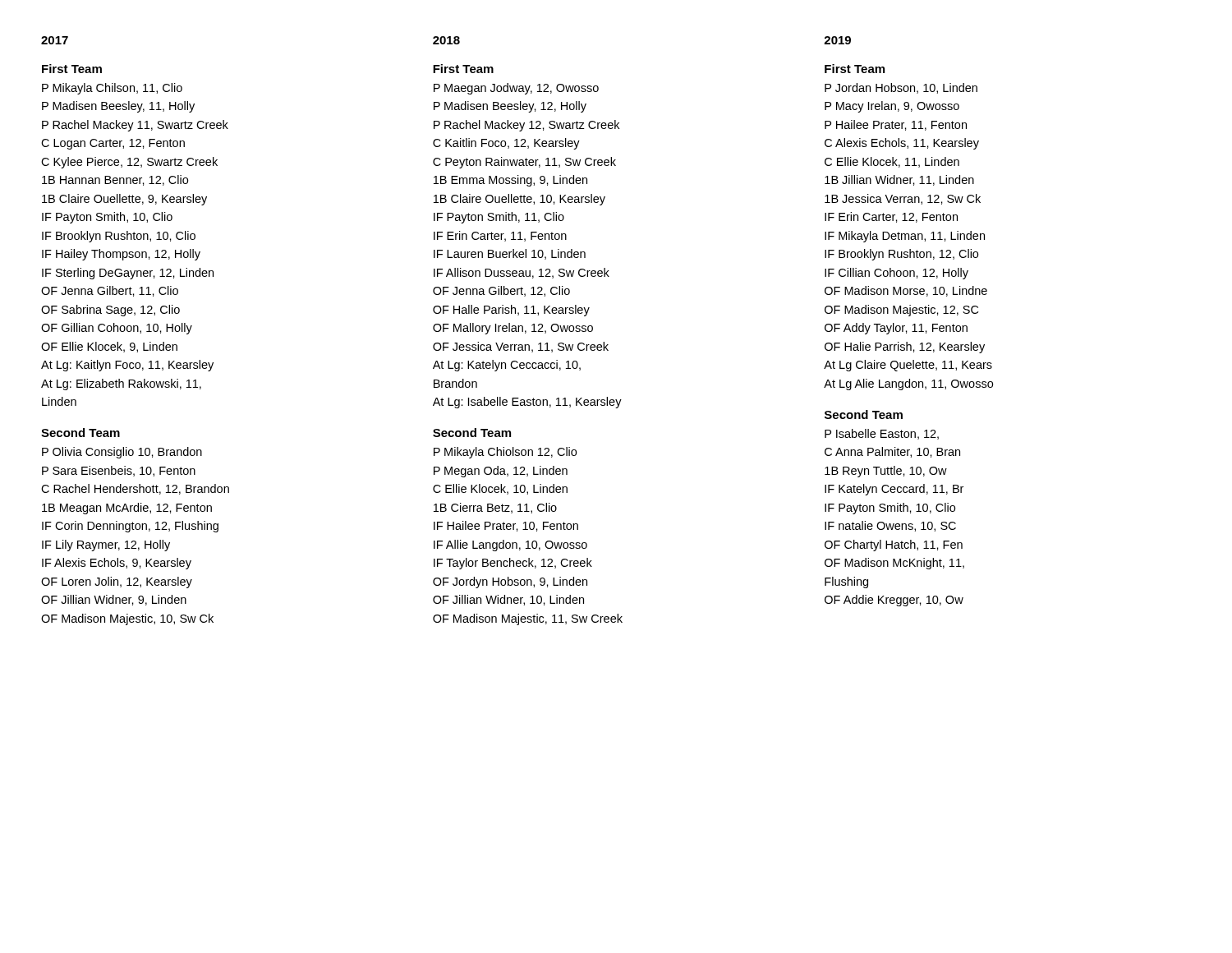Find the list item that says "C Kaitlin Foco,"
Screen dimensions: 953x1232
click(x=506, y=143)
